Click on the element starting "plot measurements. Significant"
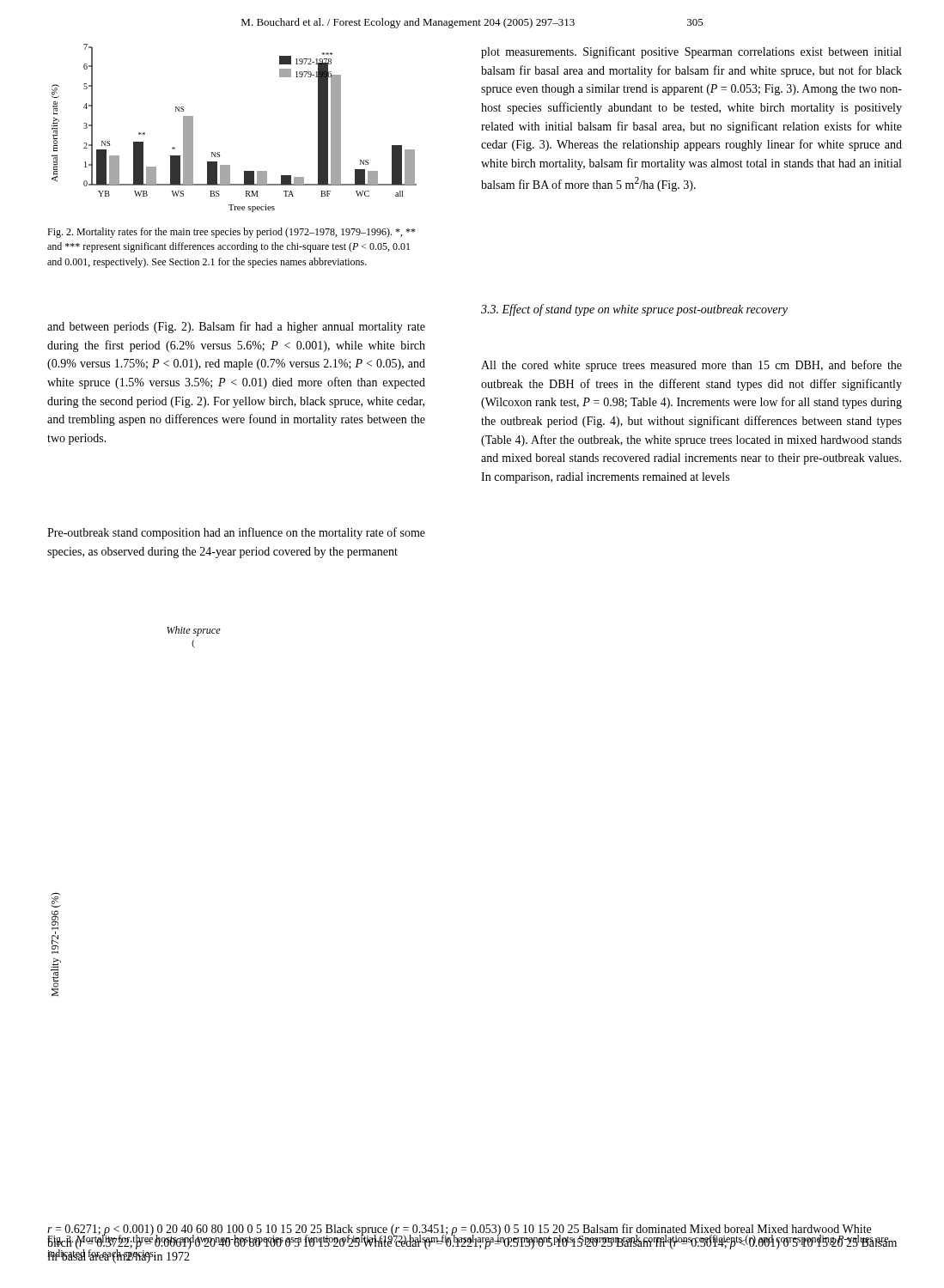This screenshot has height=1288, width=944. [691, 118]
